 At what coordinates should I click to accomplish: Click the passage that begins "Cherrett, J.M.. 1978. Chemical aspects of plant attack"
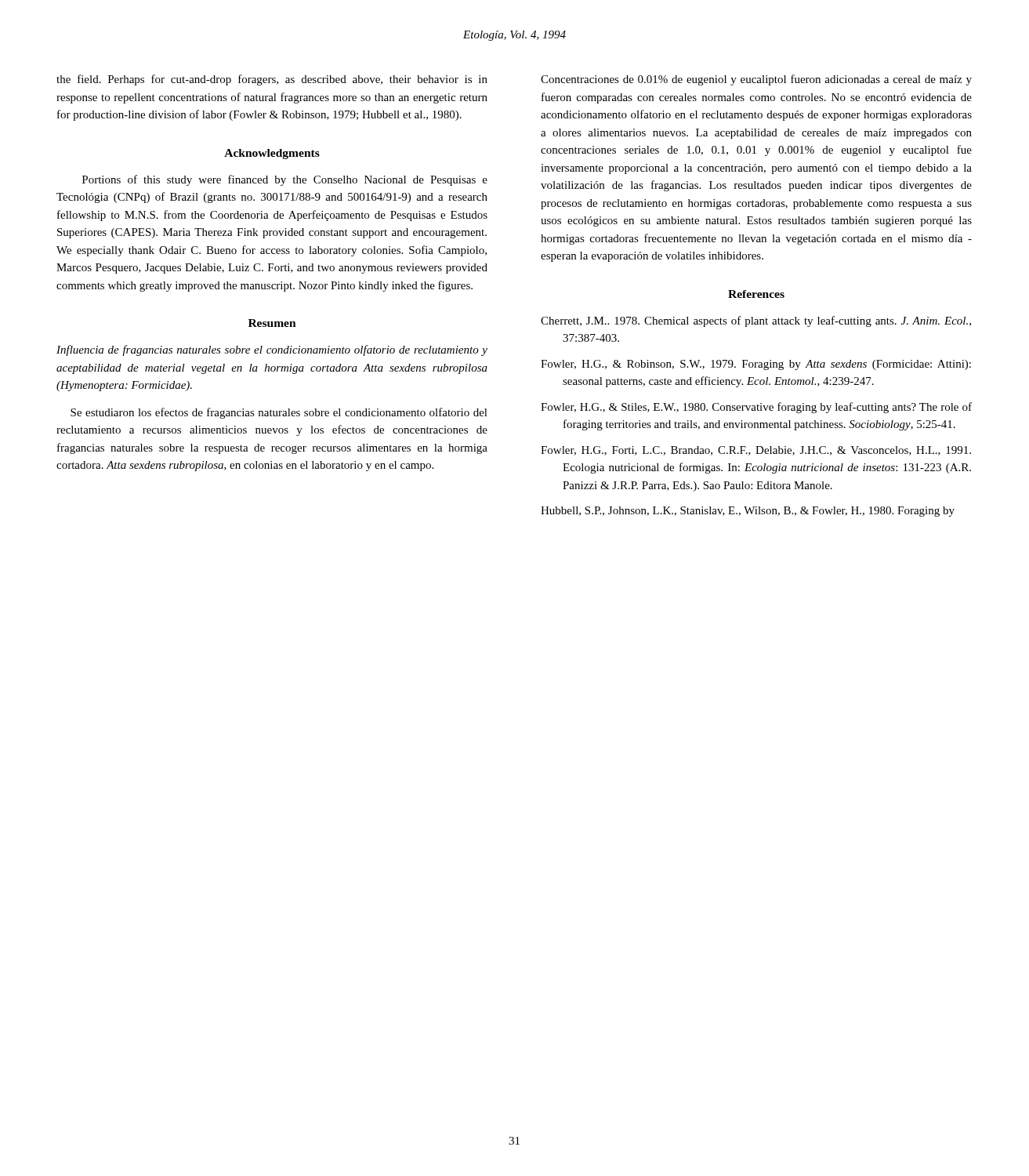click(756, 329)
